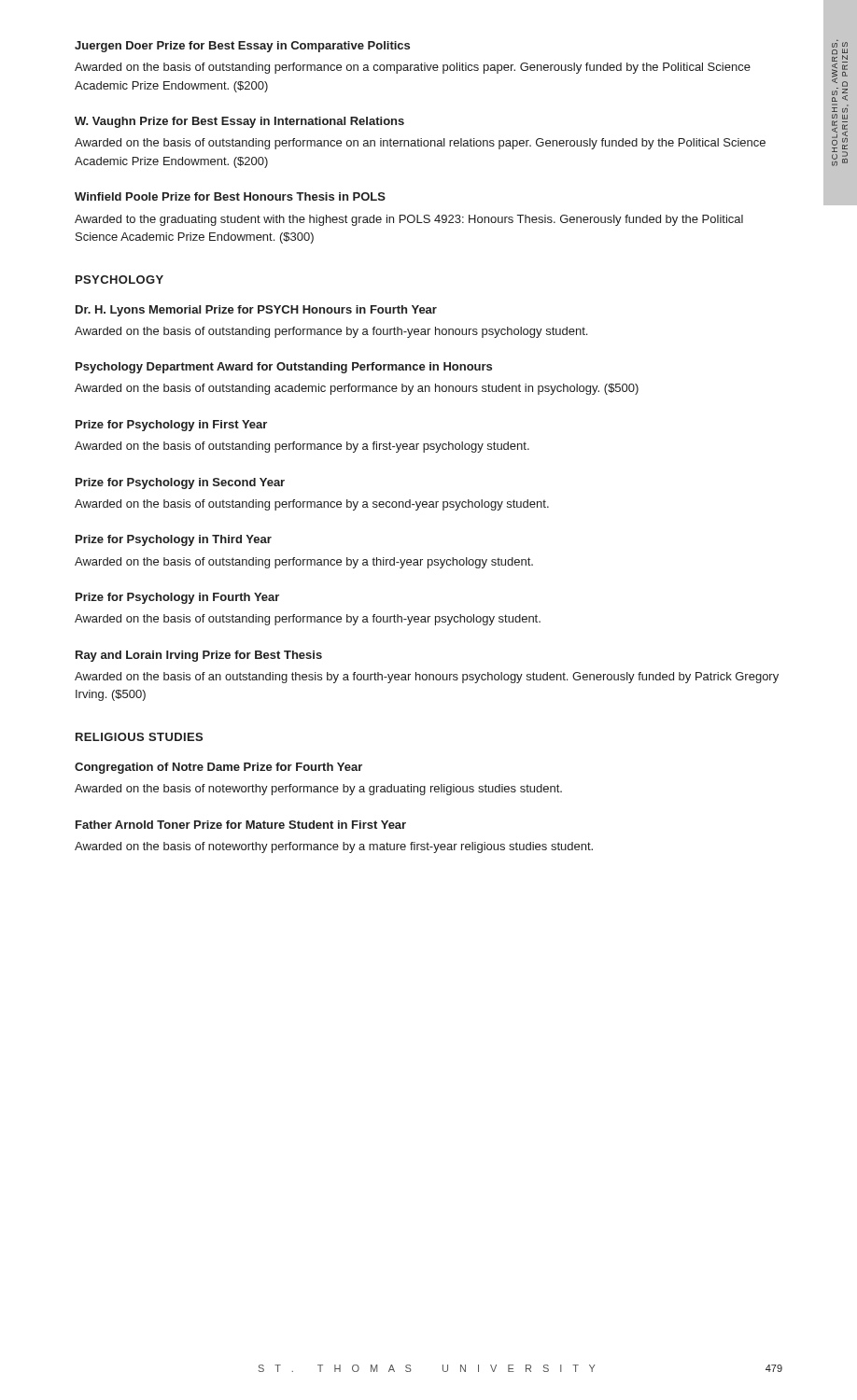Locate the section header that says "Prize for Psychology in Fourth"
Screen dimensions: 1400x857
pyautogui.click(x=428, y=608)
